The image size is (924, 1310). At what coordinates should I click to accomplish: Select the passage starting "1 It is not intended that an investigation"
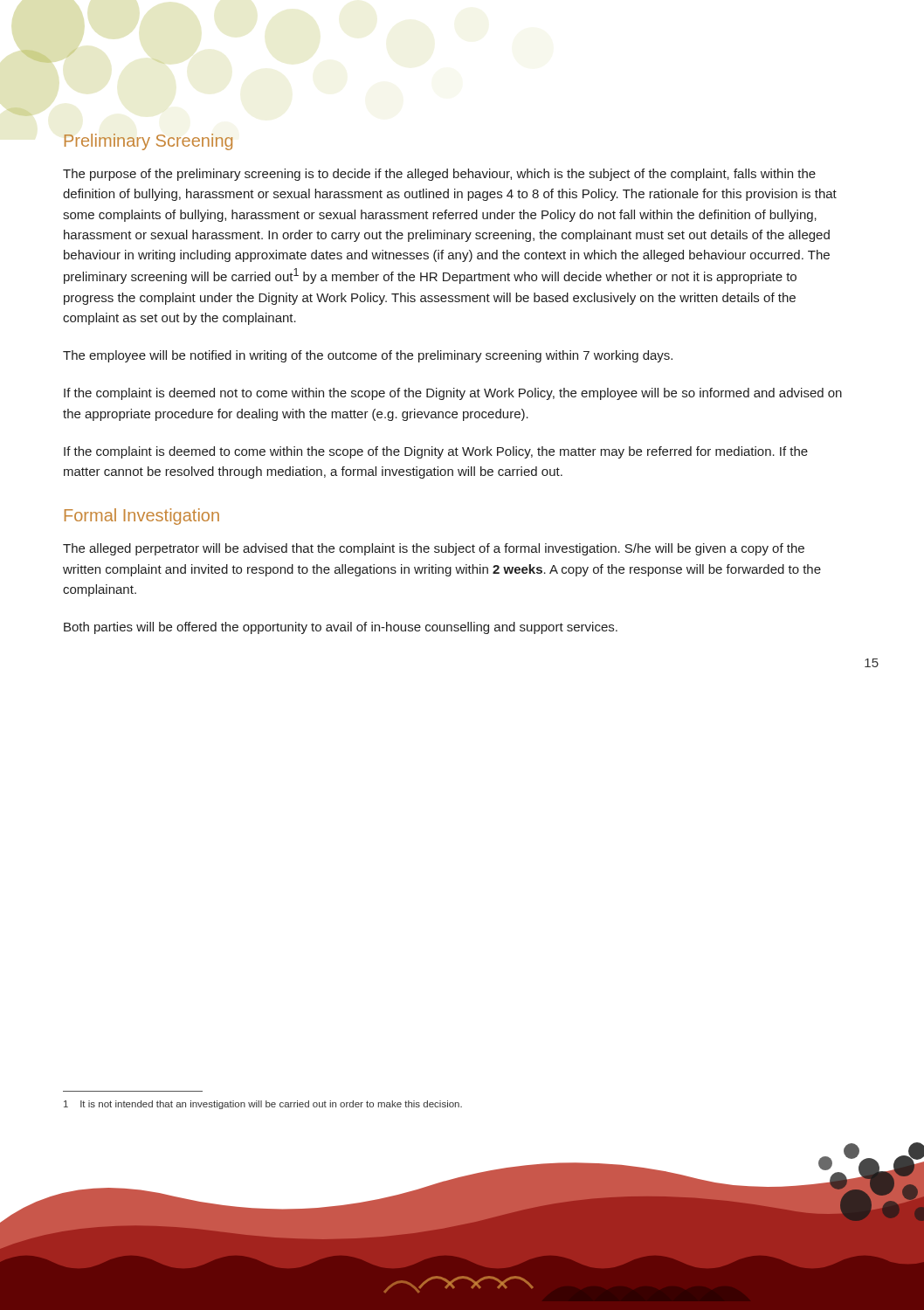[x=454, y=1104]
